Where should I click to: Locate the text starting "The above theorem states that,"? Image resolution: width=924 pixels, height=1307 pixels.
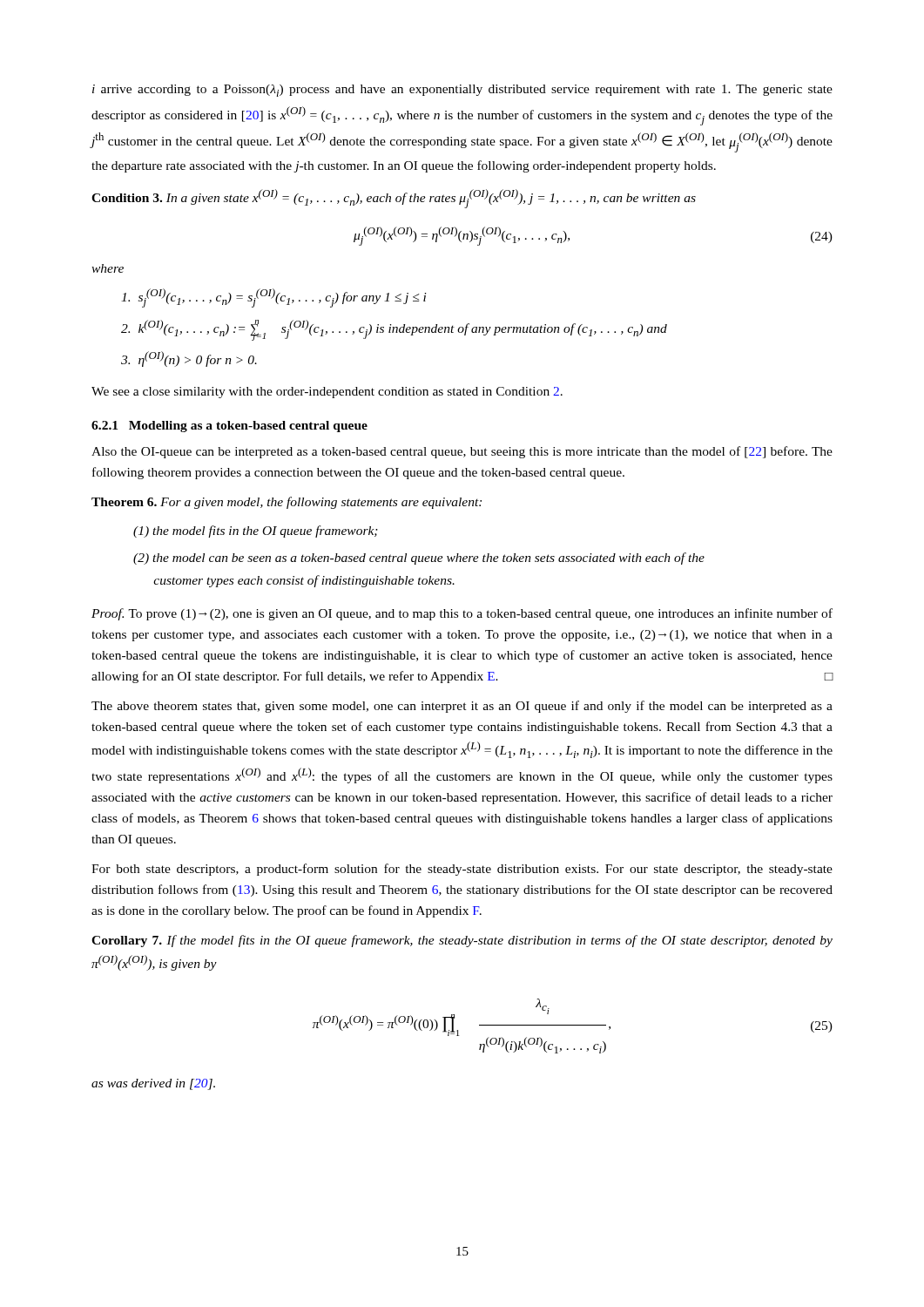462,772
